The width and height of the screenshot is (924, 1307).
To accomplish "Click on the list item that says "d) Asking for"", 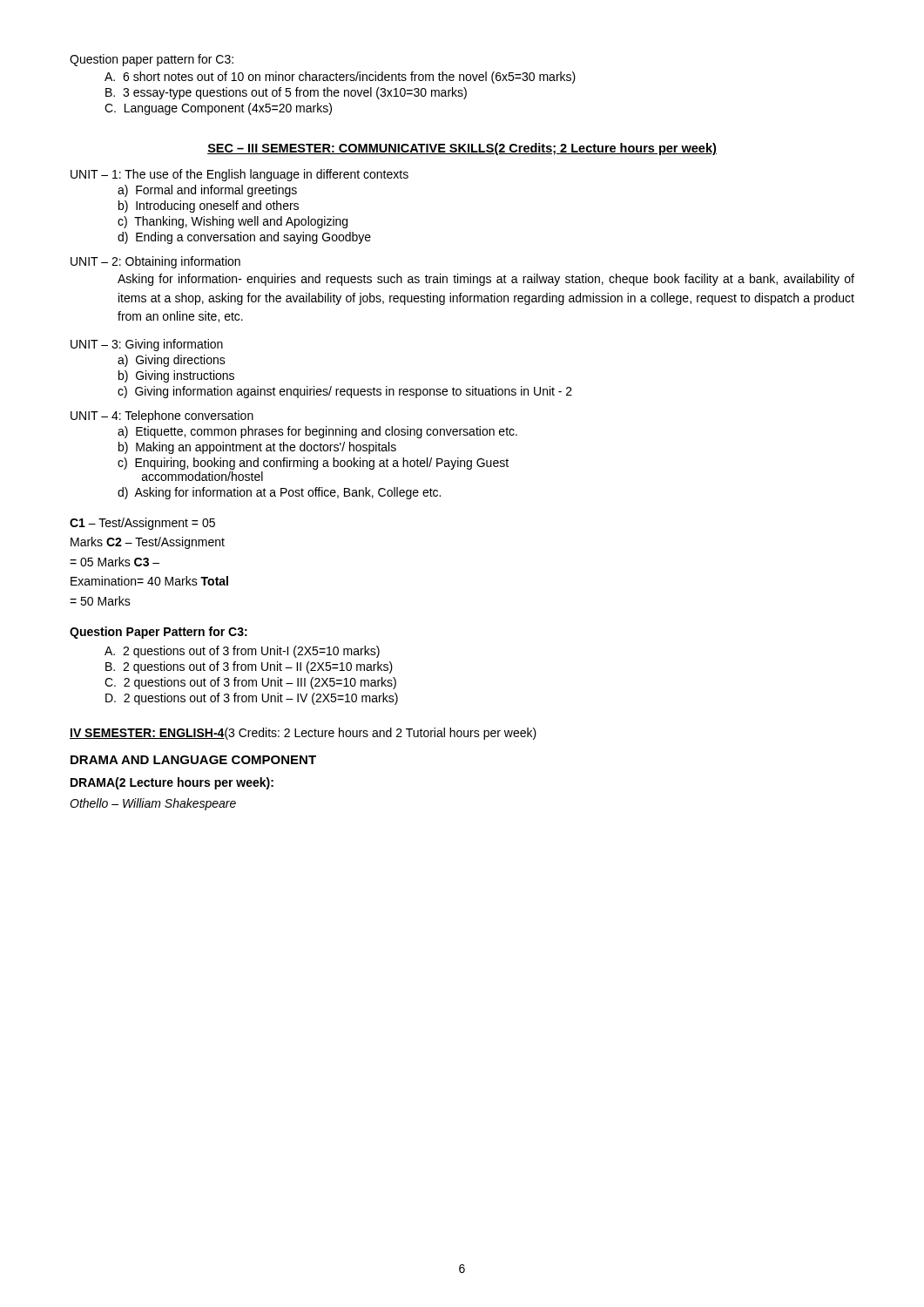I will tap(280, 492).
